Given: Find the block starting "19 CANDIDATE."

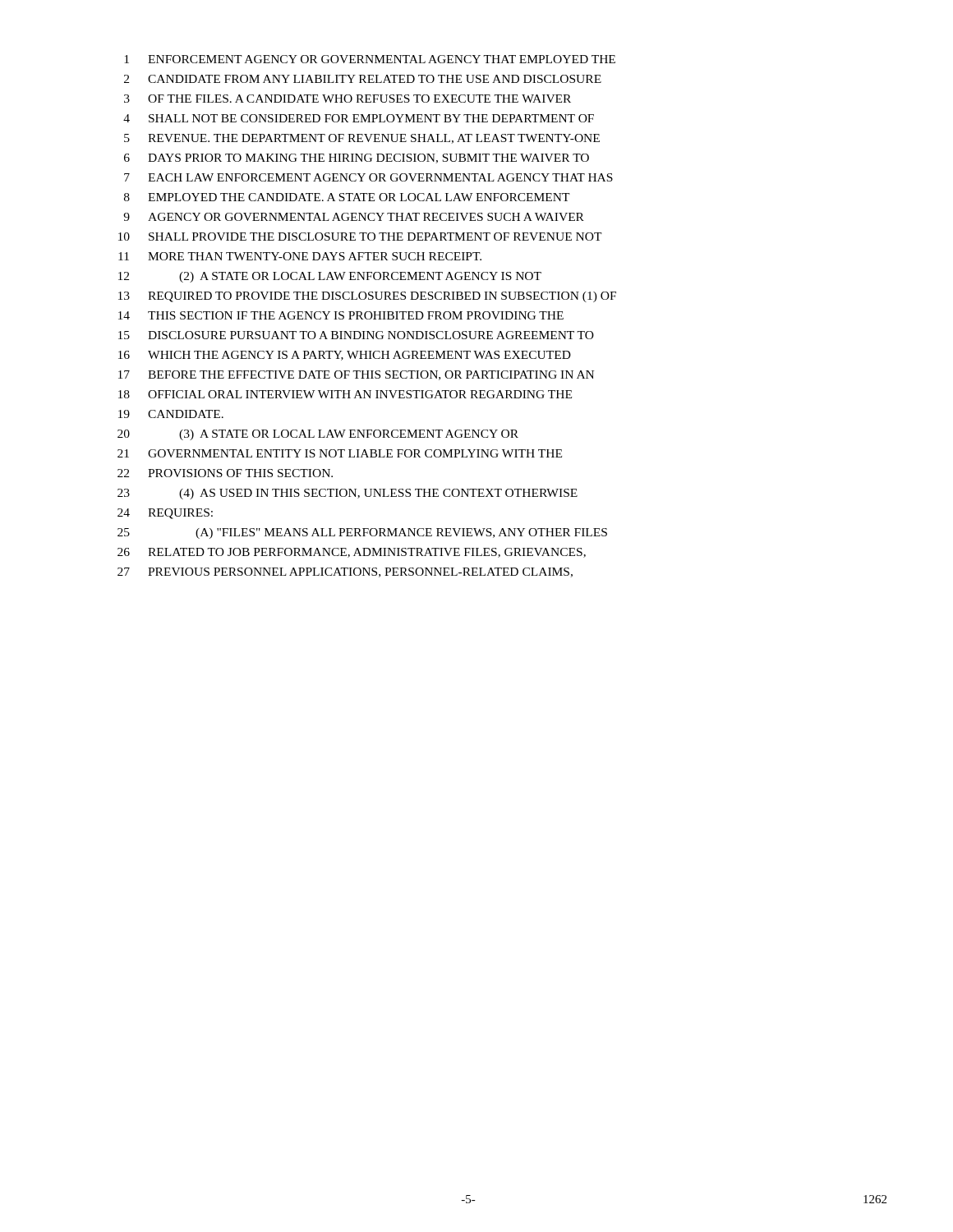Looking at the screenshot, I should point(171,414).
